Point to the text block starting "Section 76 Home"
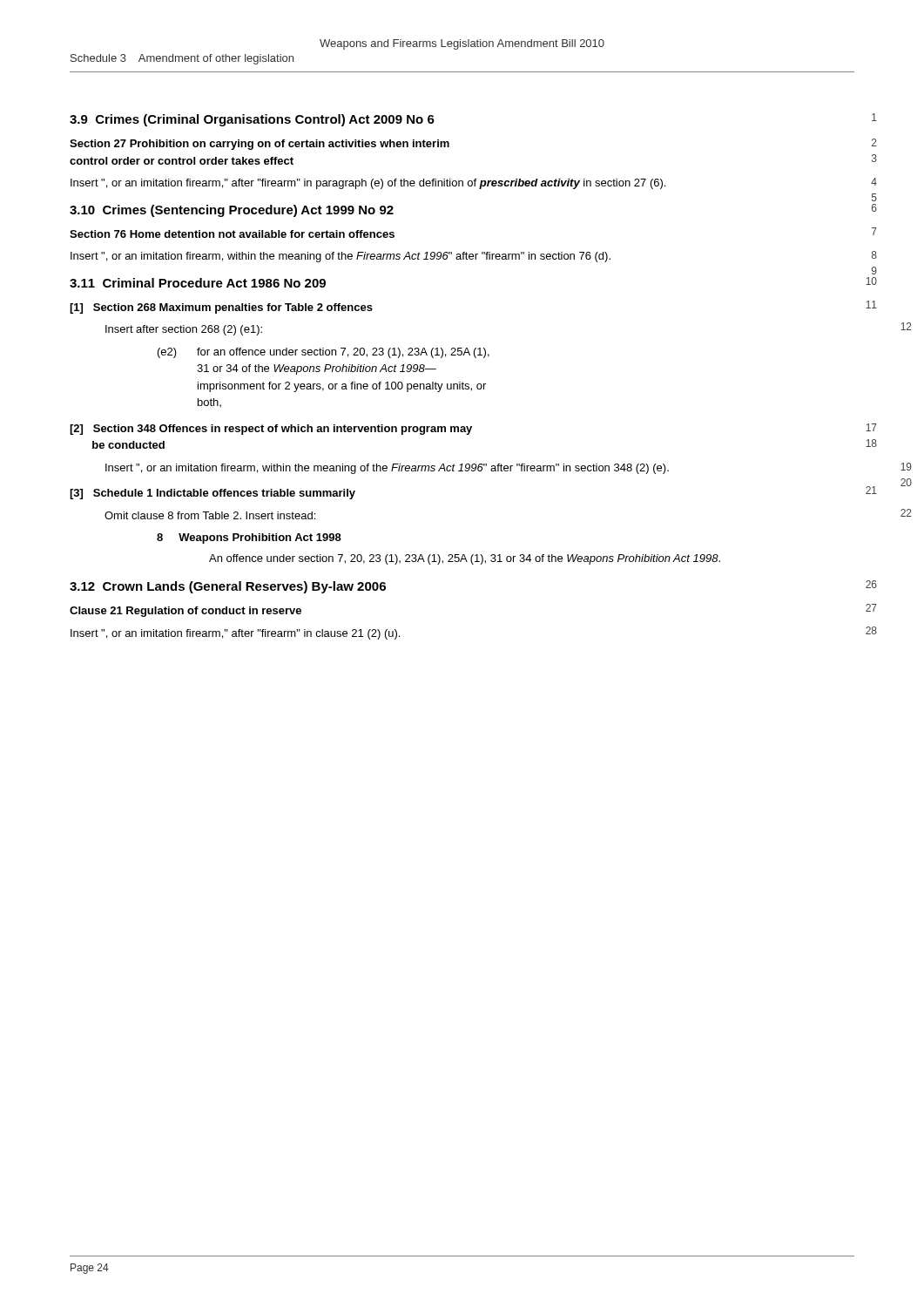 click(232, 234)
